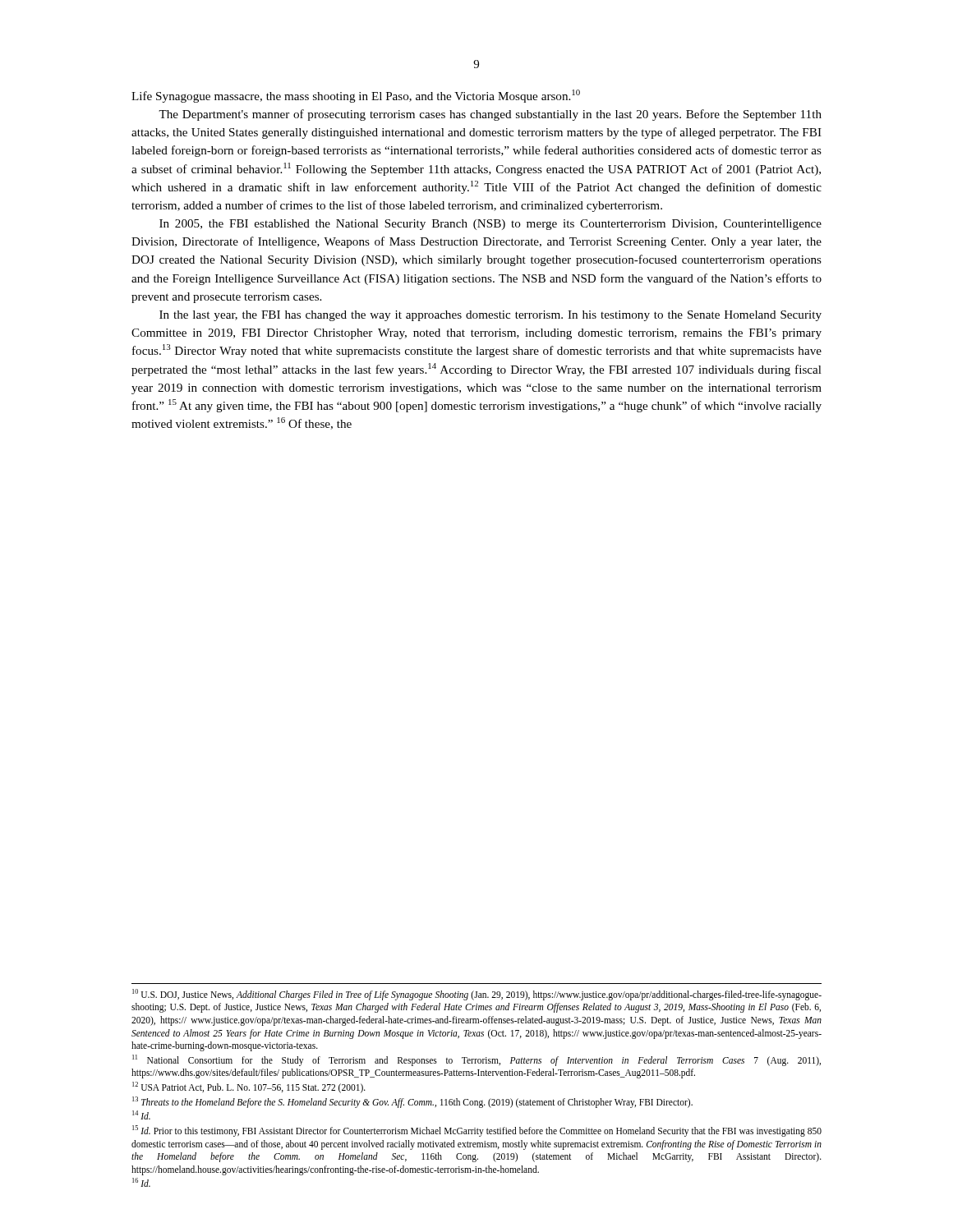Point to the text starting "10 U.S. DOJ, Justice"
Screen dimensions: 1232x953
(x=476, y=1020)
